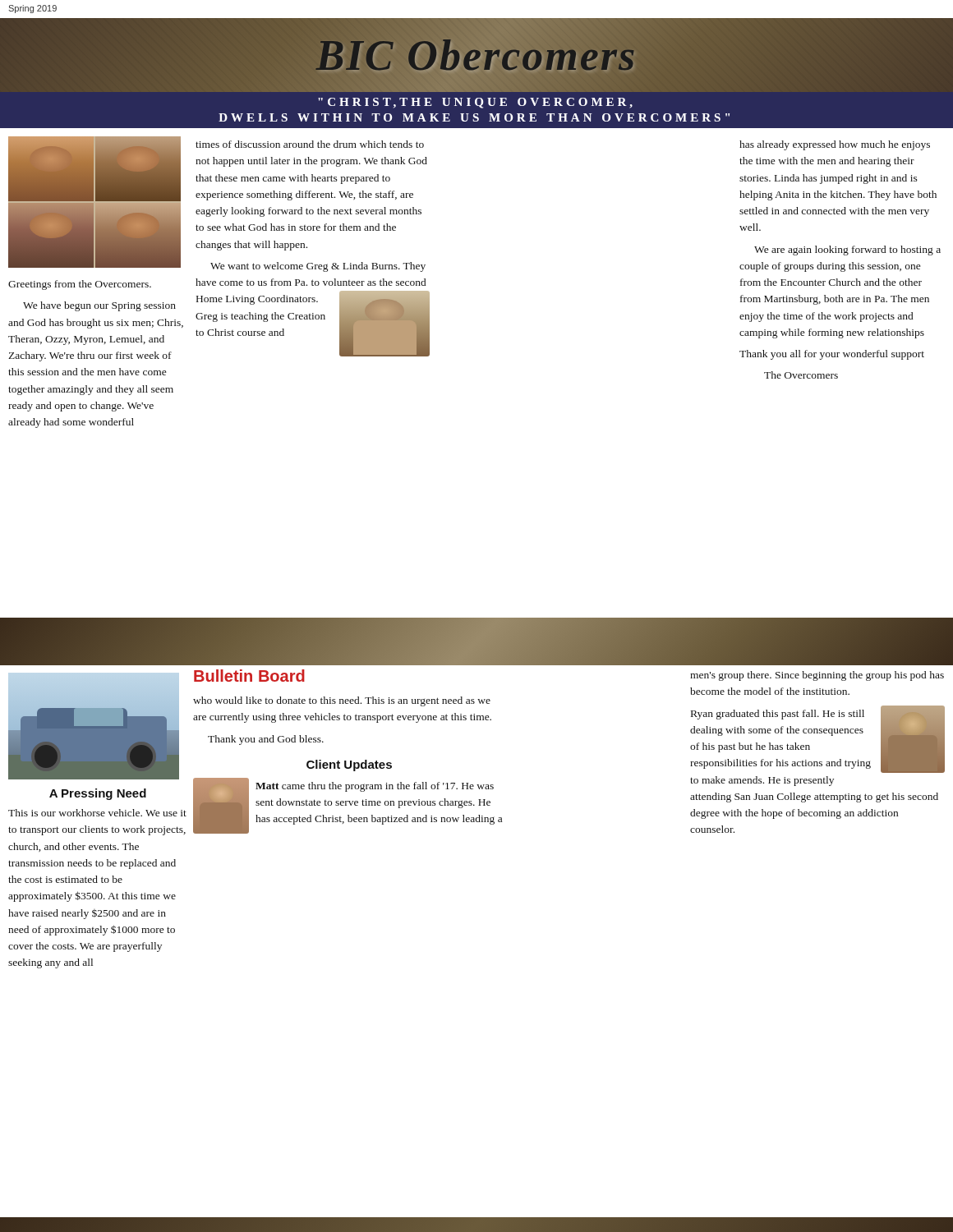Find the block on this page that starts ""CHRIST,THE UNIQUE OVERCOMER,DWELLS WITHIN TO MAKE"
Viewport: 953px width, 1232px height.
coord(476,110)
